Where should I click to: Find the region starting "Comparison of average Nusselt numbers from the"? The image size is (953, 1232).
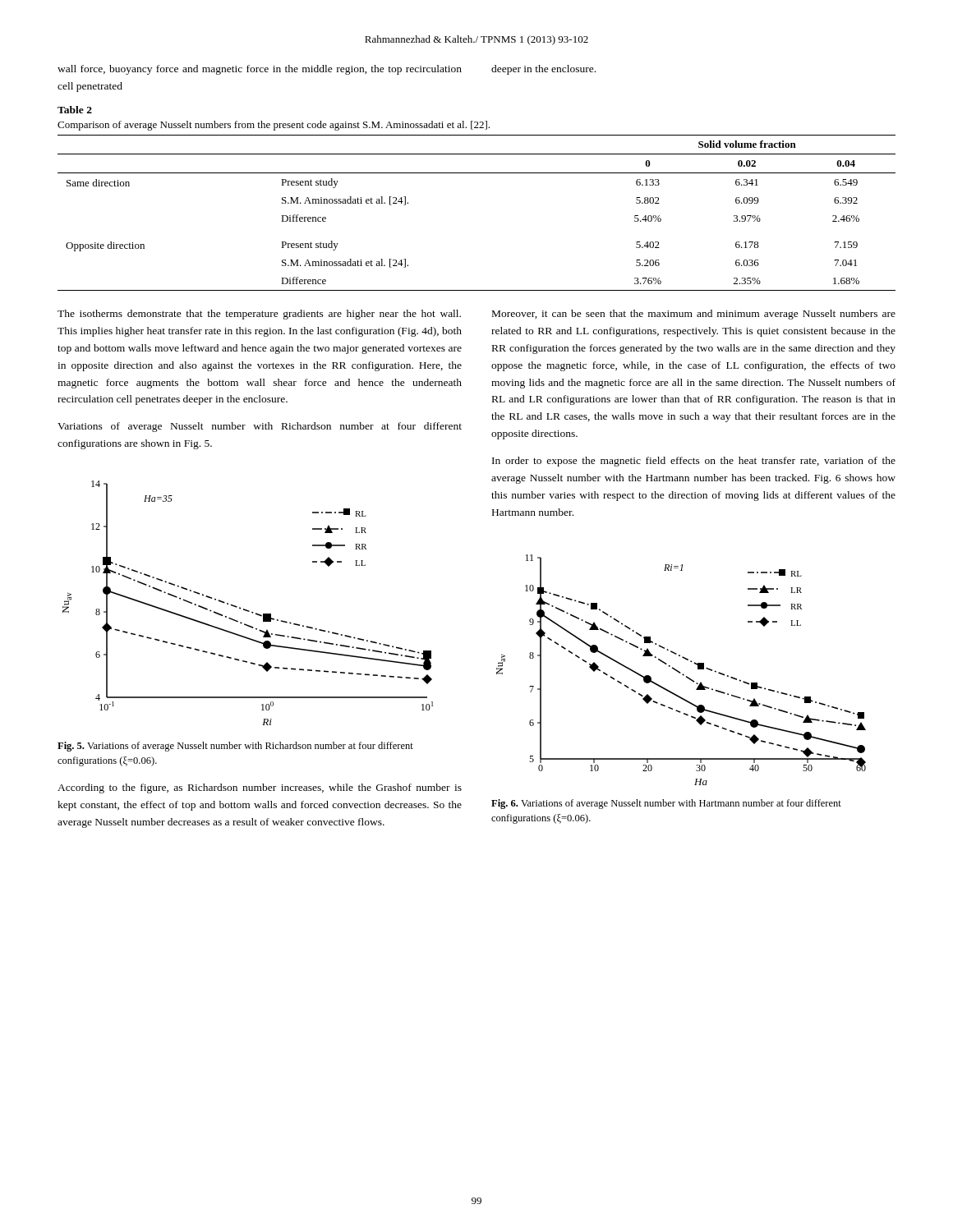coord(274,124)
